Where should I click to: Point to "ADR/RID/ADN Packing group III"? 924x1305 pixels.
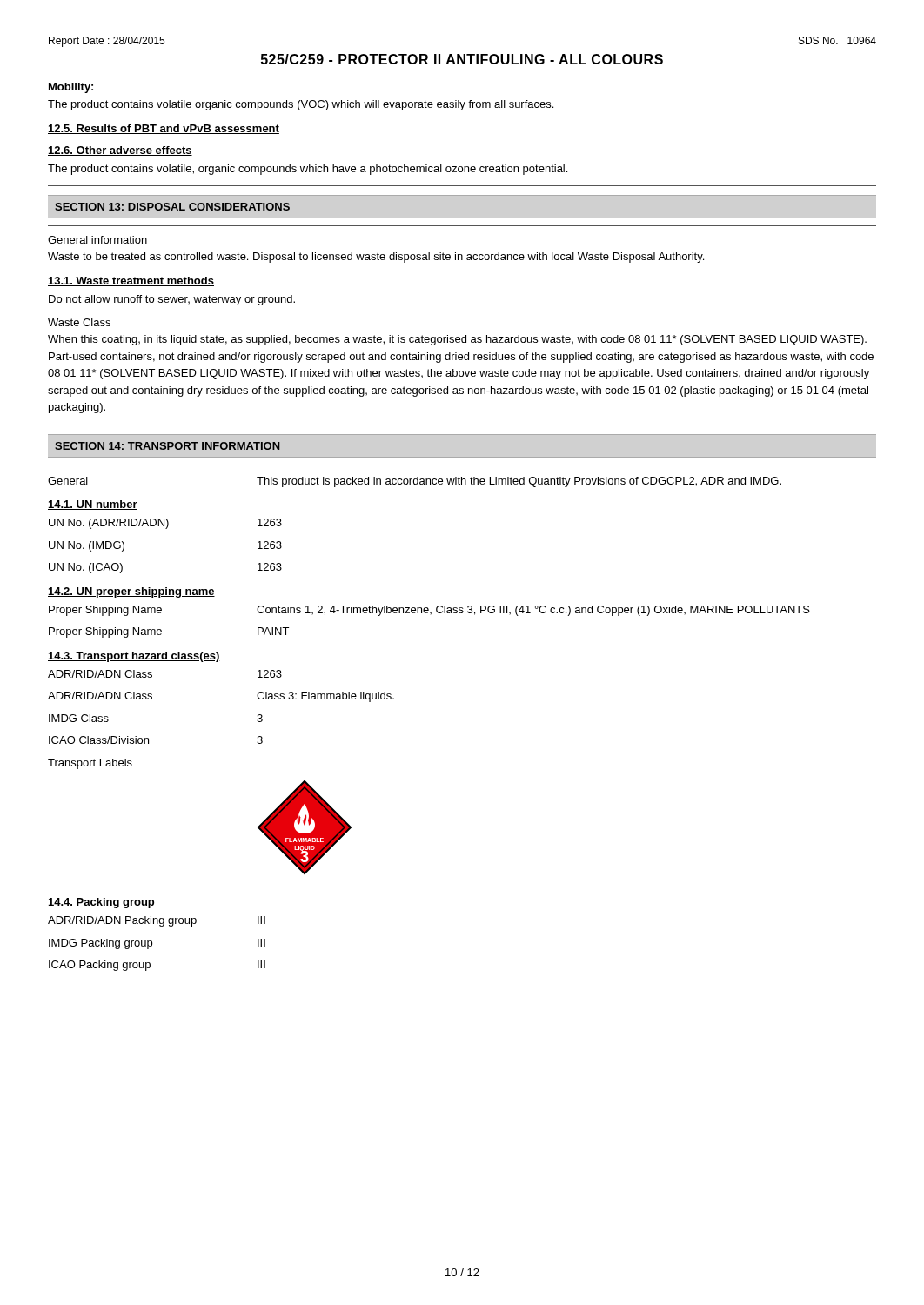tap(157, 921)
